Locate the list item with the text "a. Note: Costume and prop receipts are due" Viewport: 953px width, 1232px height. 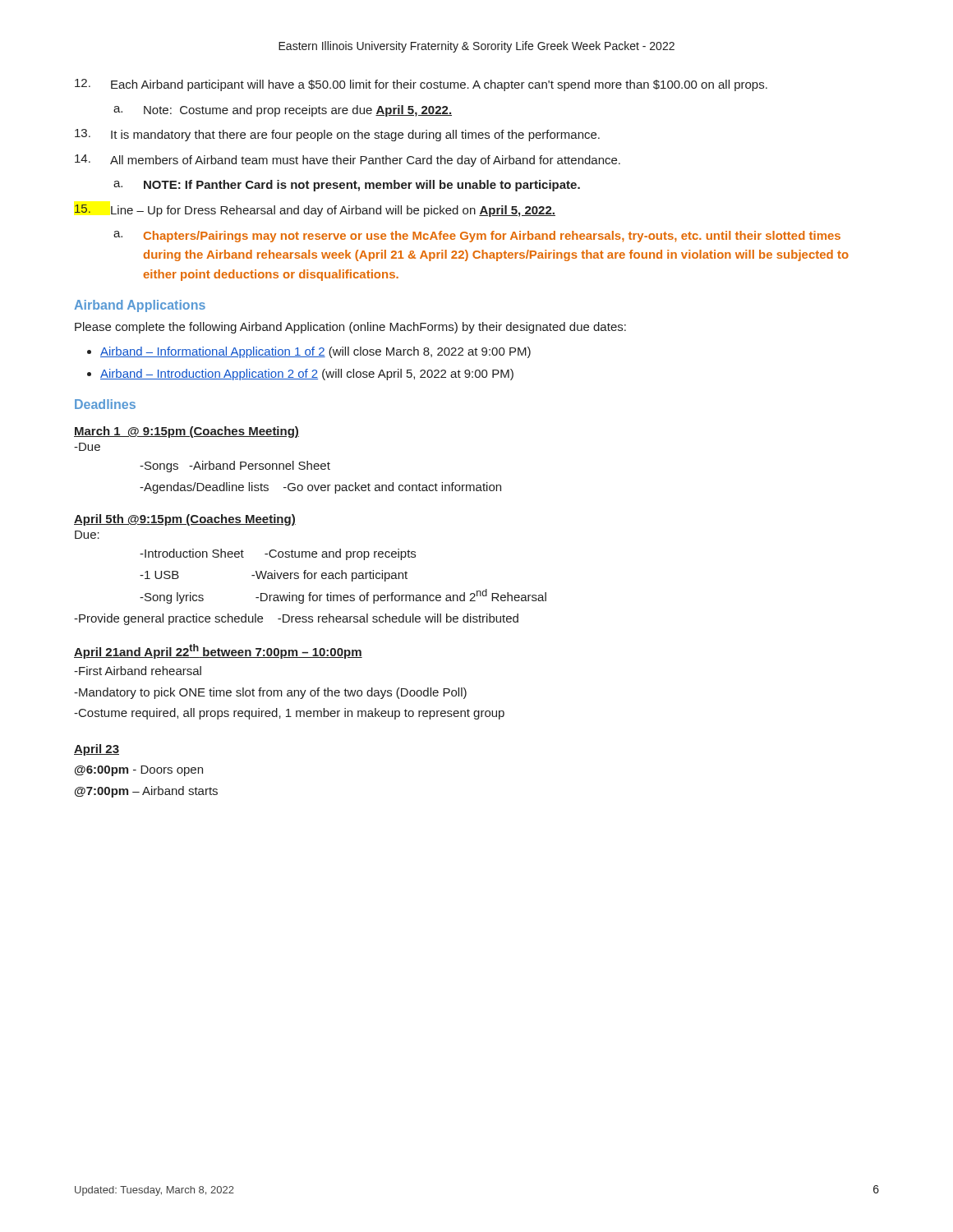[283, 111]
